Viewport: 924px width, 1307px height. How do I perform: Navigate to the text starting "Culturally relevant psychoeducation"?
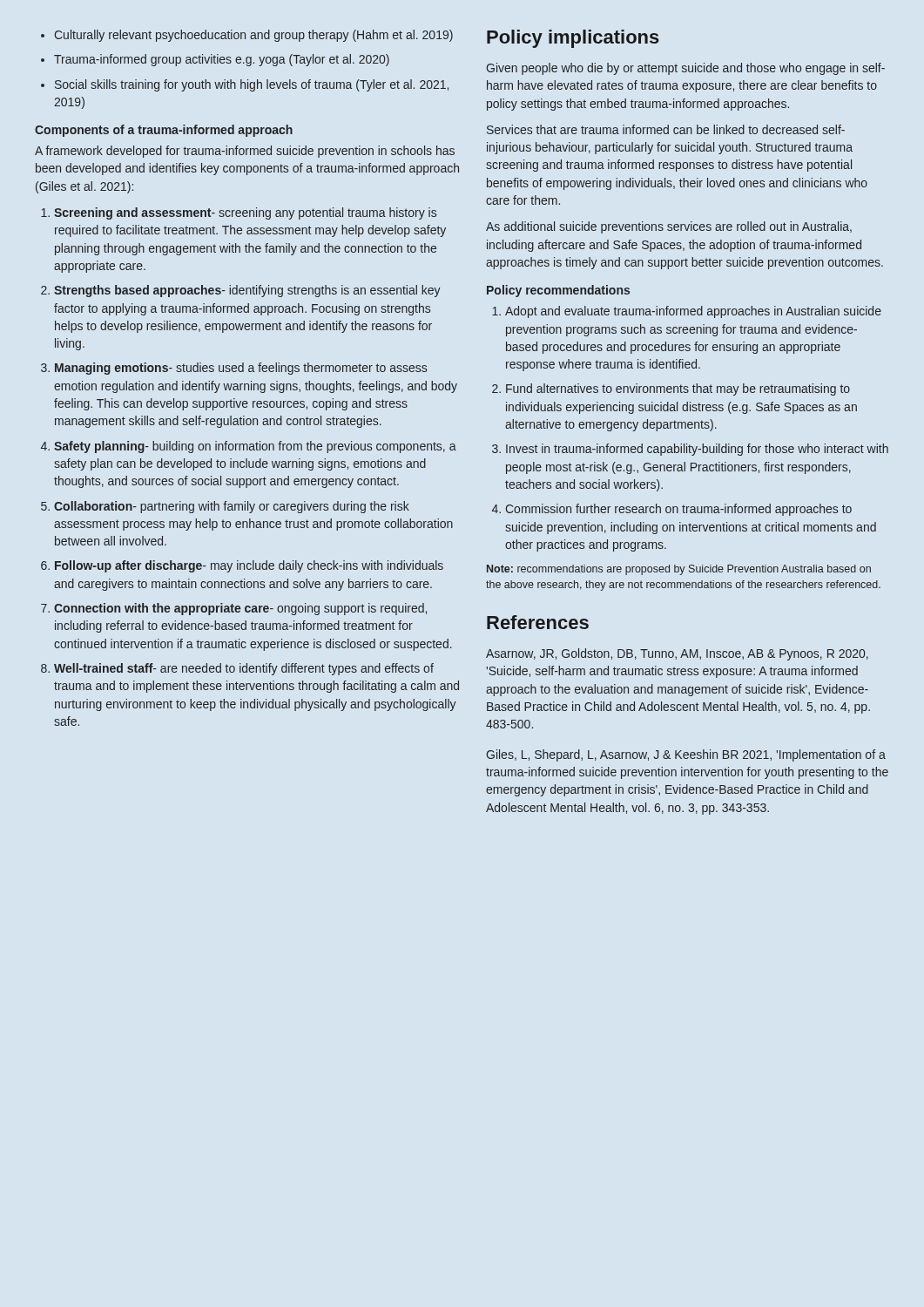point(248,68)
